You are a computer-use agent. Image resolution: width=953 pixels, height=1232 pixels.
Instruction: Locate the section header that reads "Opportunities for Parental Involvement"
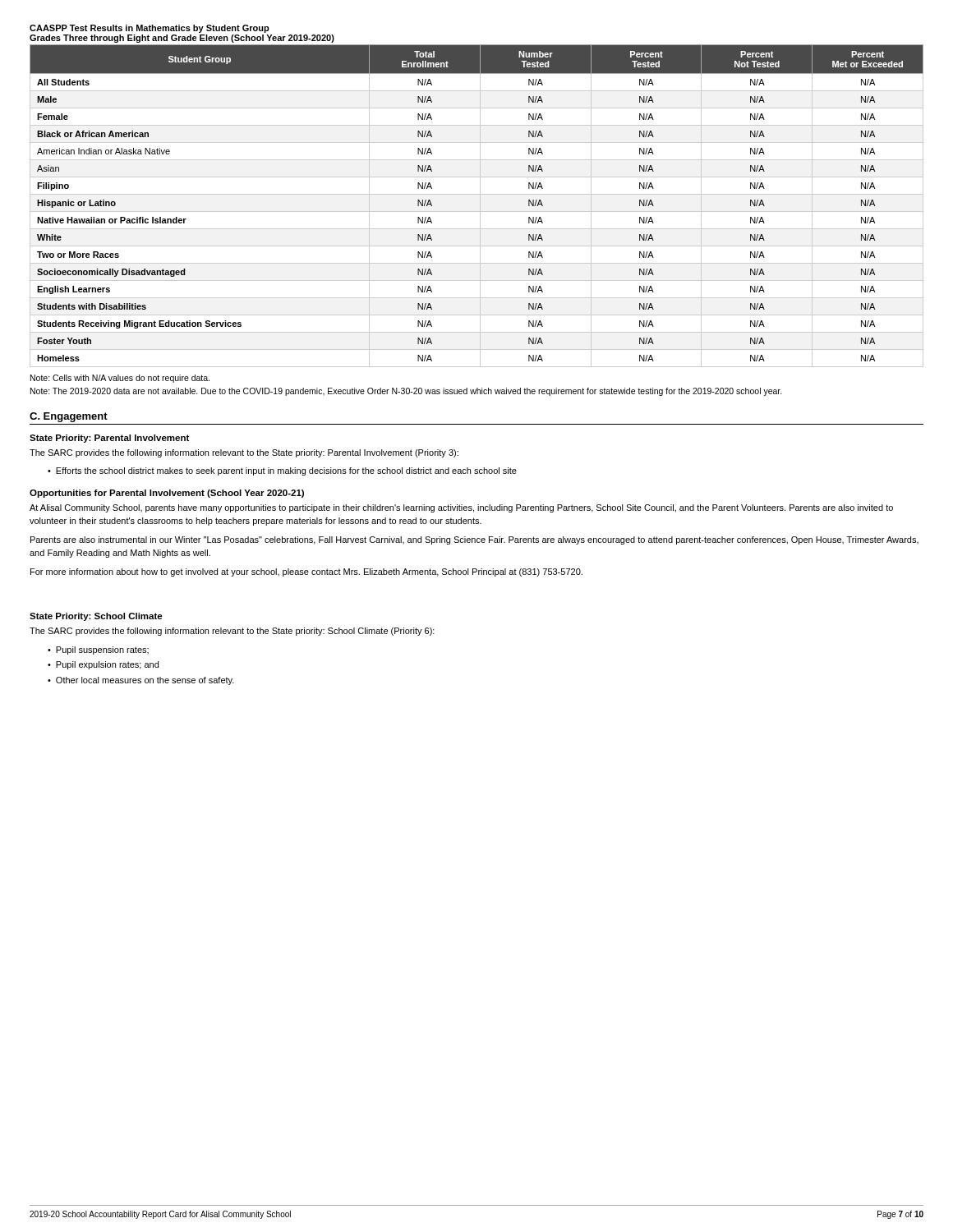(x=167, y=492)
